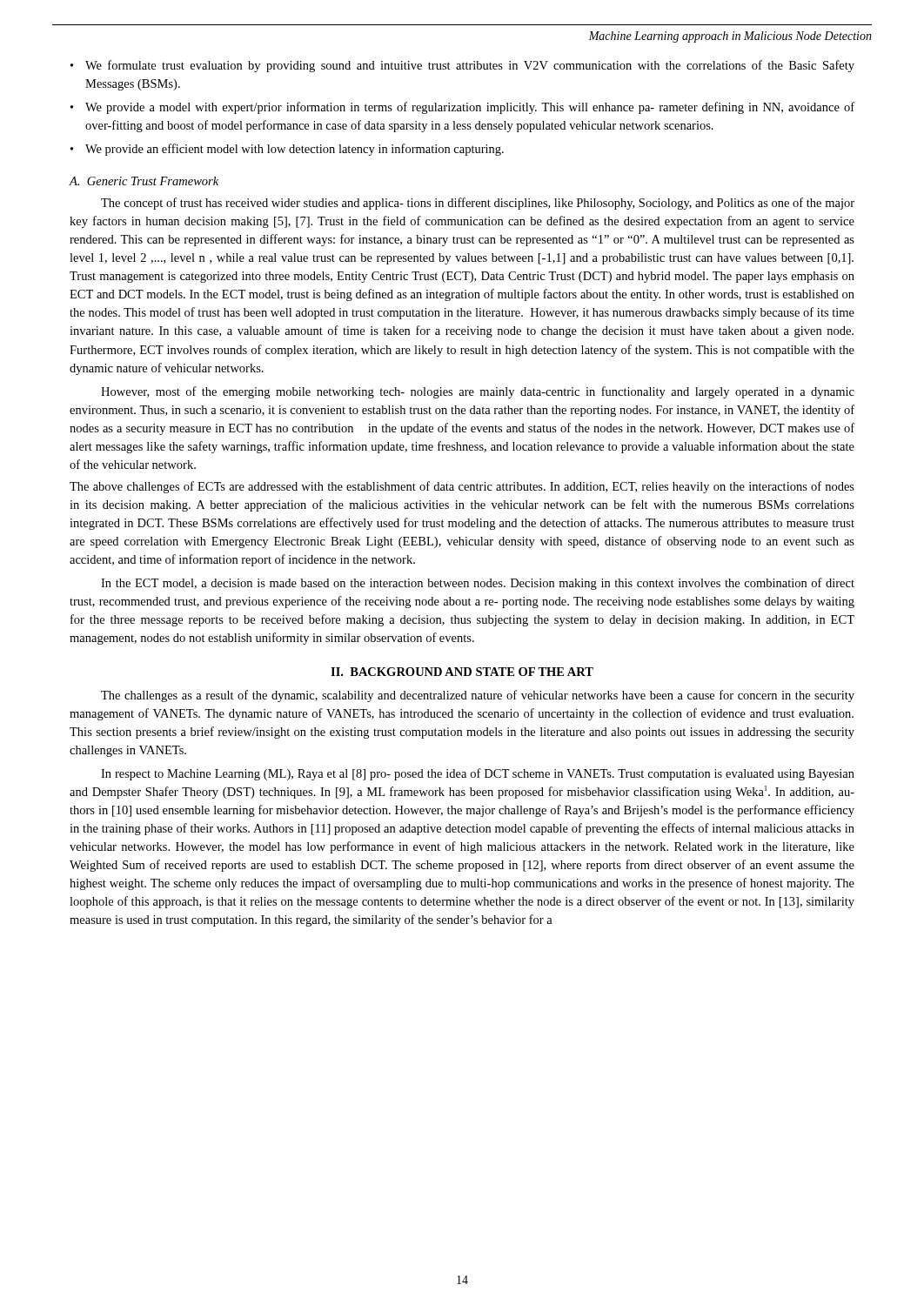Viewport: 924px width, 1305px height.
Task: Find the block on this page that starts "The above challenges of ECTs are addressed"
Action: (x=462, y=523)
